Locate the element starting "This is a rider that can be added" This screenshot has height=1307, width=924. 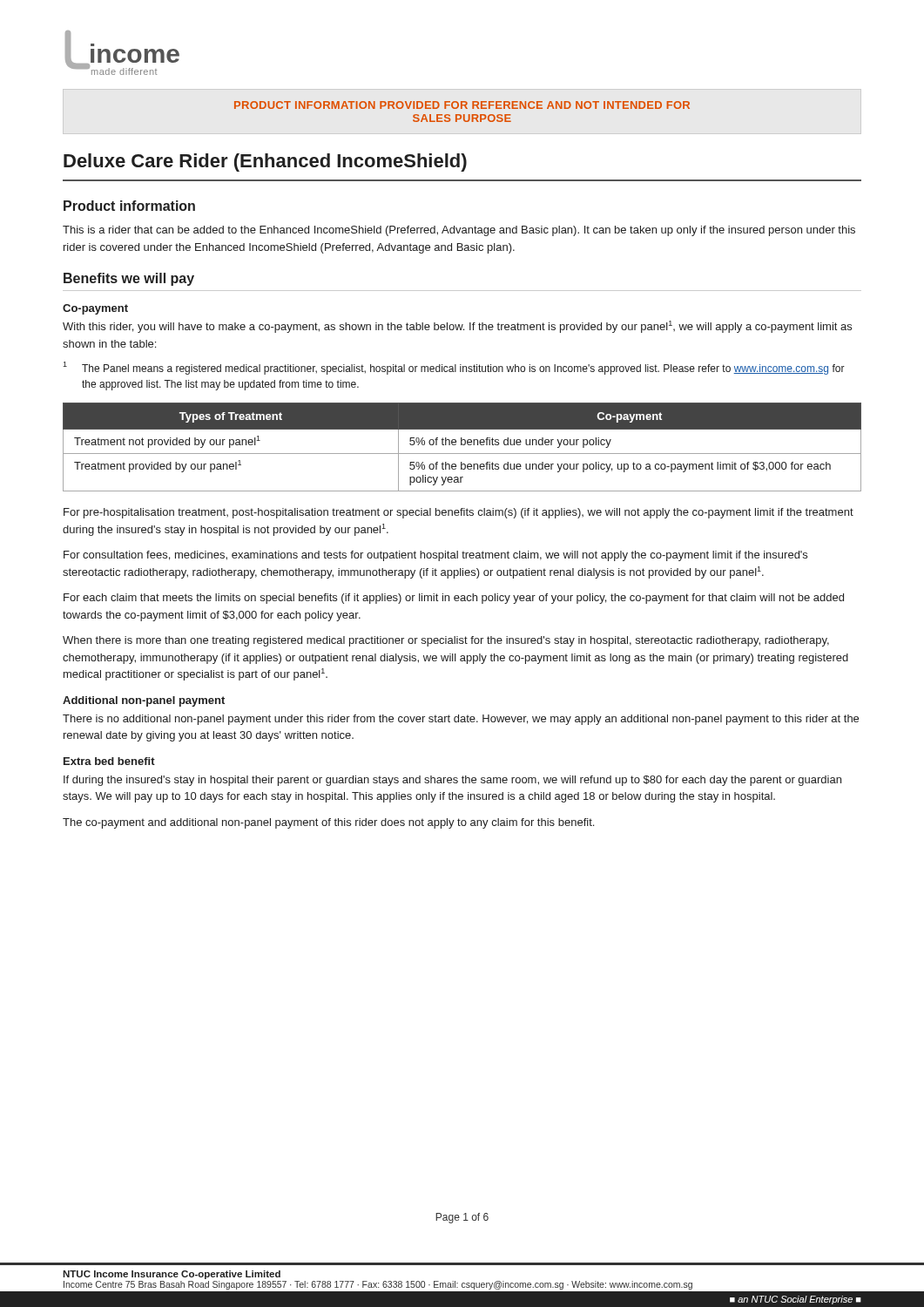[x=459, y=238]
